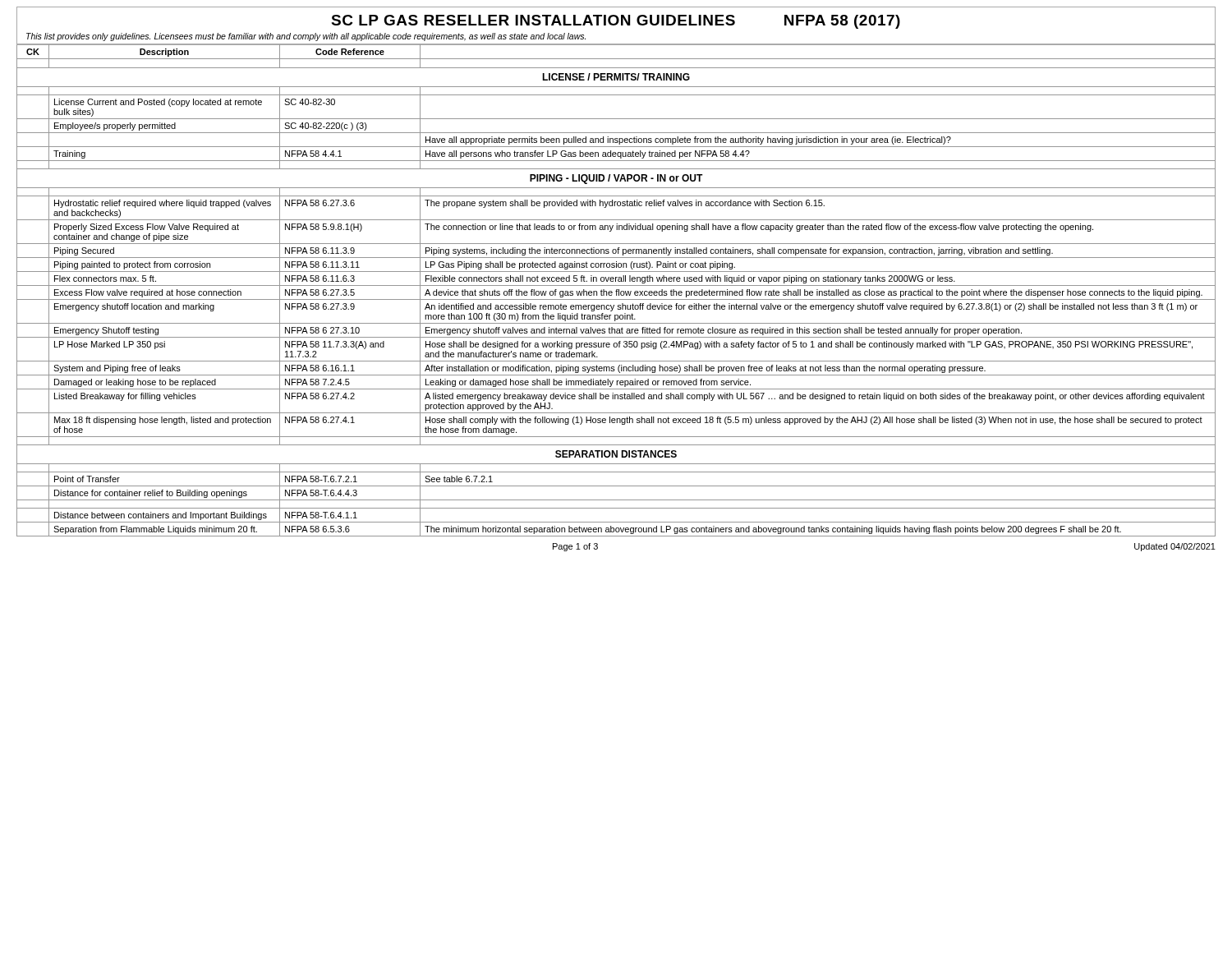
Task: Find the block on this page that starts "This list provides only"
Action: click(306, 36)
